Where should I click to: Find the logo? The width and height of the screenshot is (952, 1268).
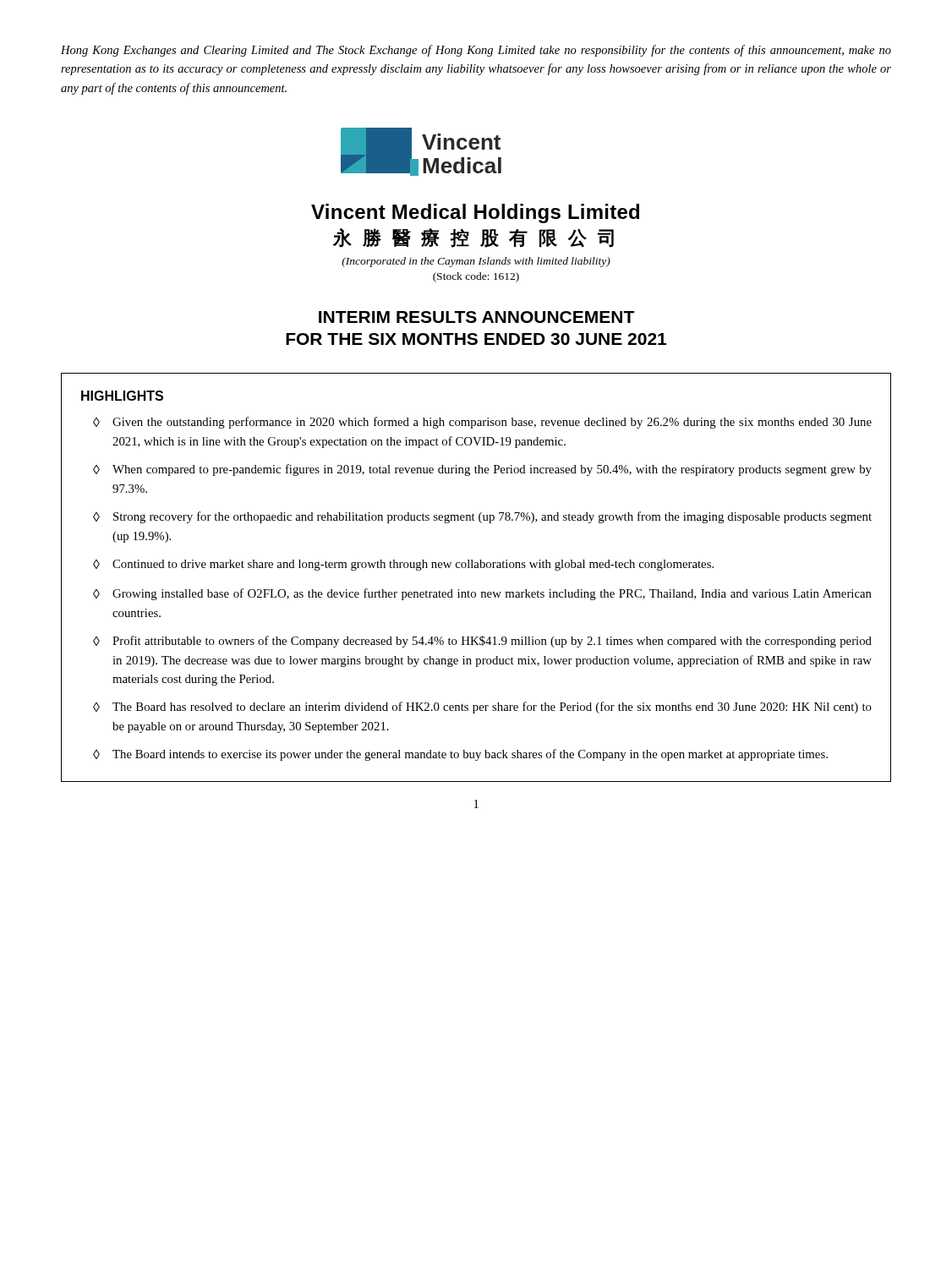476,157
